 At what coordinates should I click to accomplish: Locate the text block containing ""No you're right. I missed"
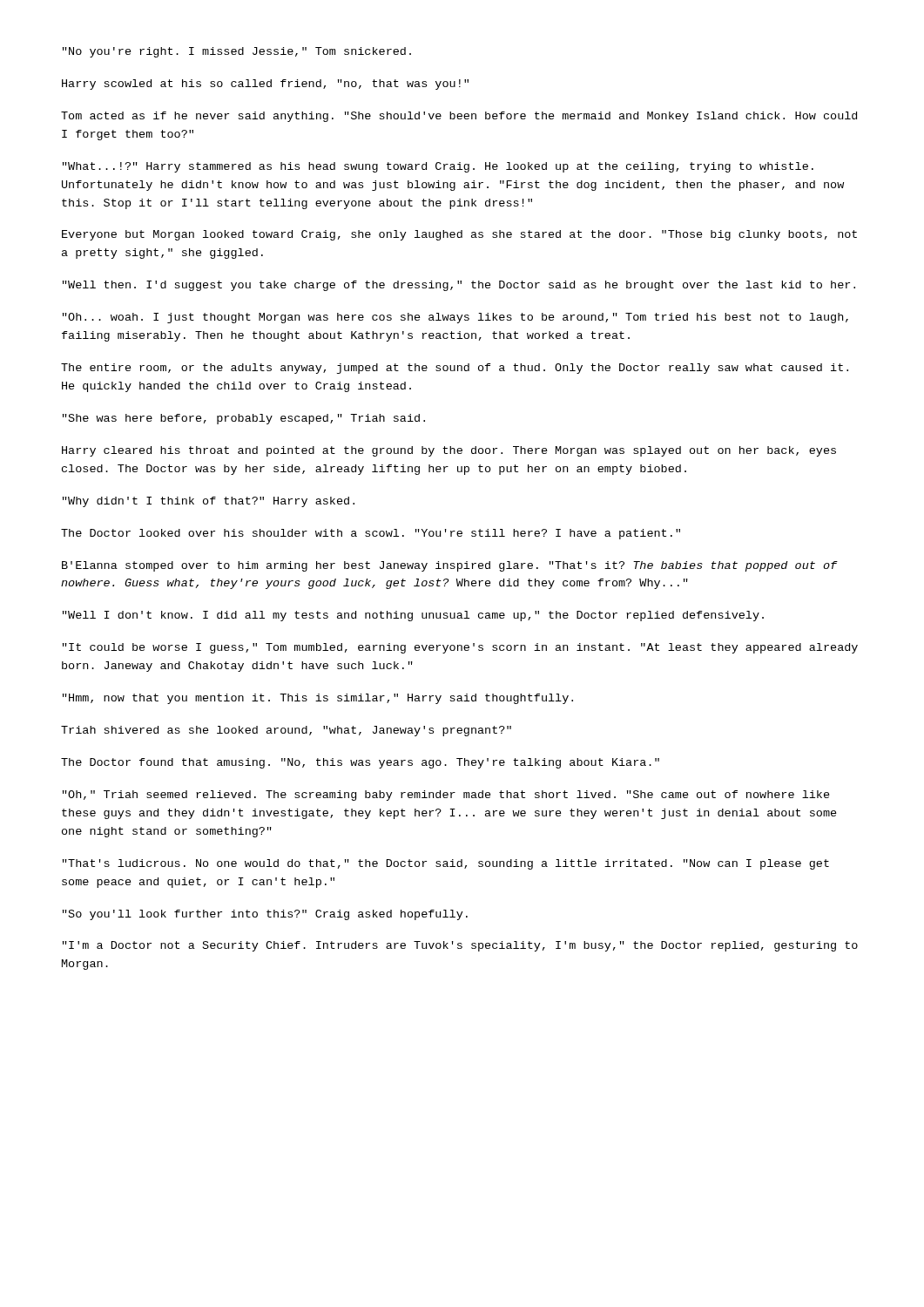coord(237,52)
